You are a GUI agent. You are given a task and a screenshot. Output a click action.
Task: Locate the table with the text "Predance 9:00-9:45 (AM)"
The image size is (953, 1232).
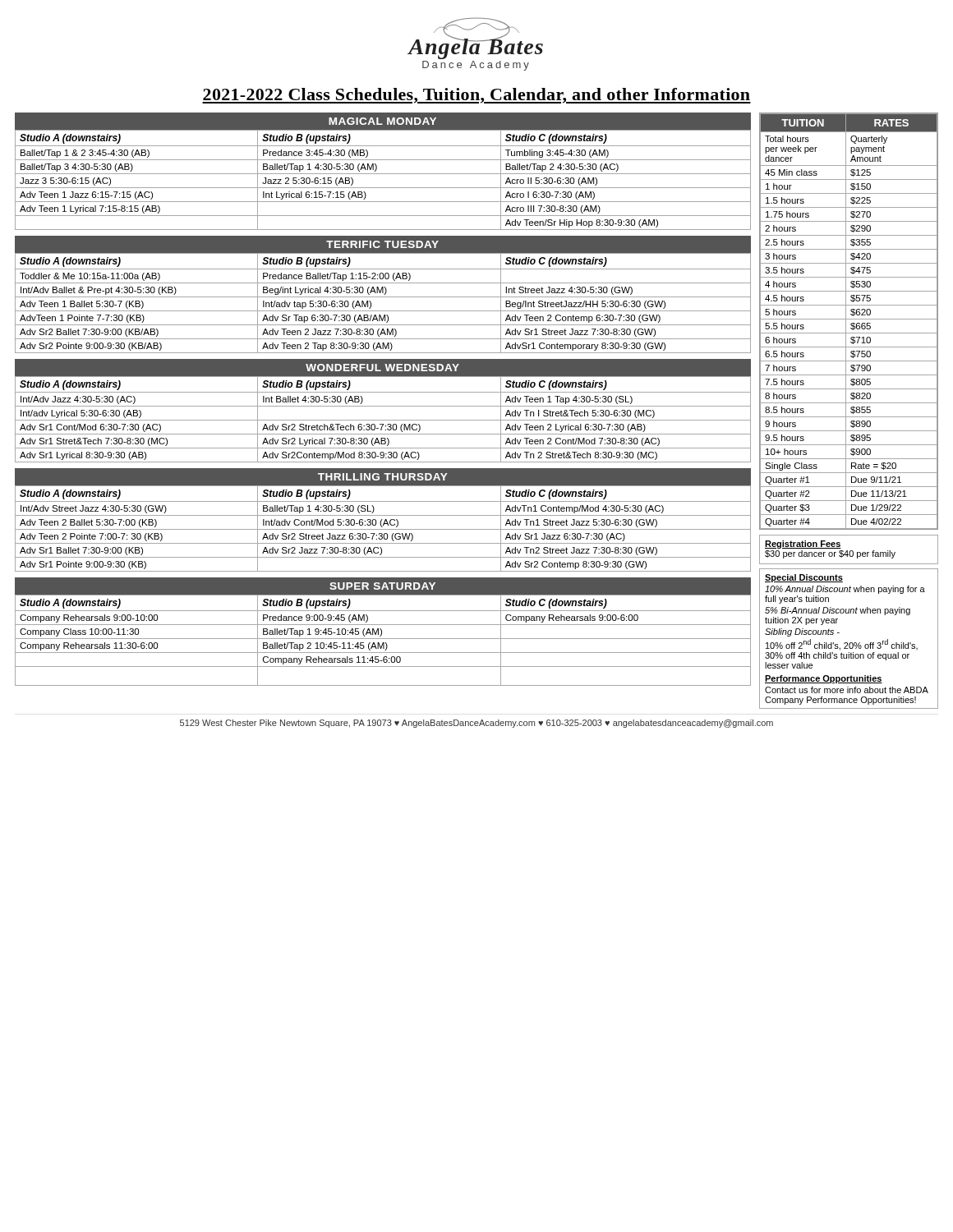383,632
